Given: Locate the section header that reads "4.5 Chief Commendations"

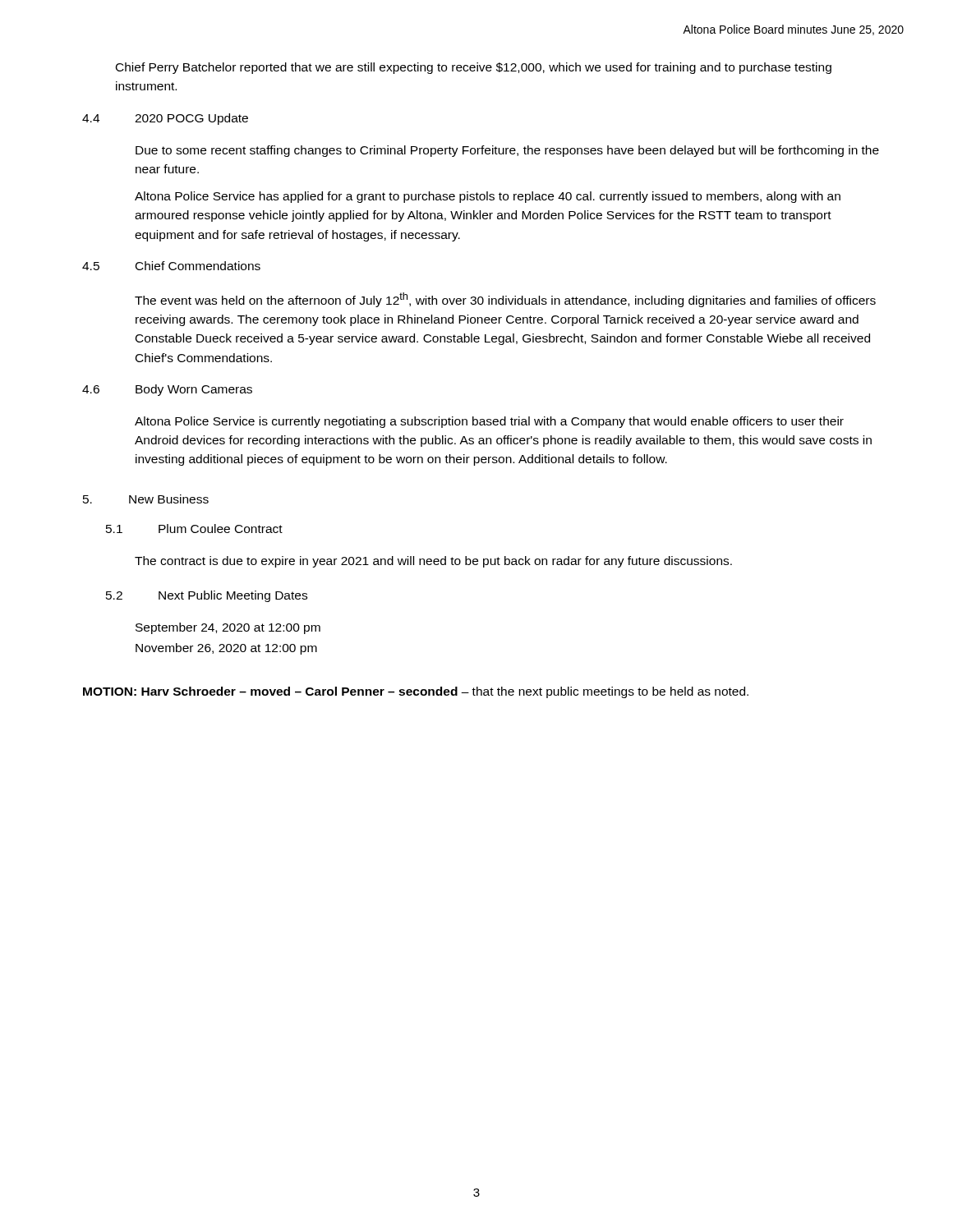Looking at the screenshot, I should 171,266.
